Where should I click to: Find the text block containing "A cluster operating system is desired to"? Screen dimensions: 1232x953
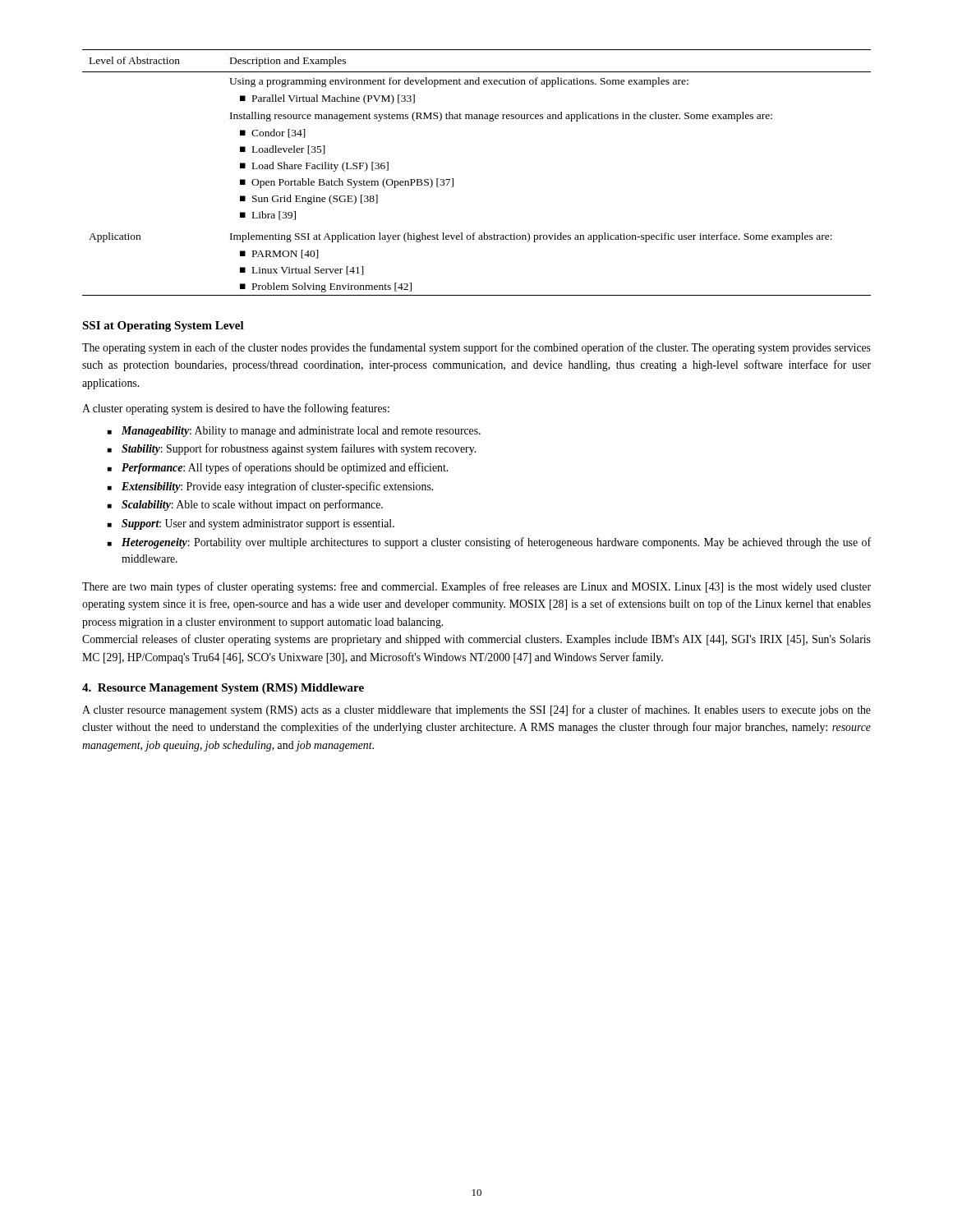236,409
